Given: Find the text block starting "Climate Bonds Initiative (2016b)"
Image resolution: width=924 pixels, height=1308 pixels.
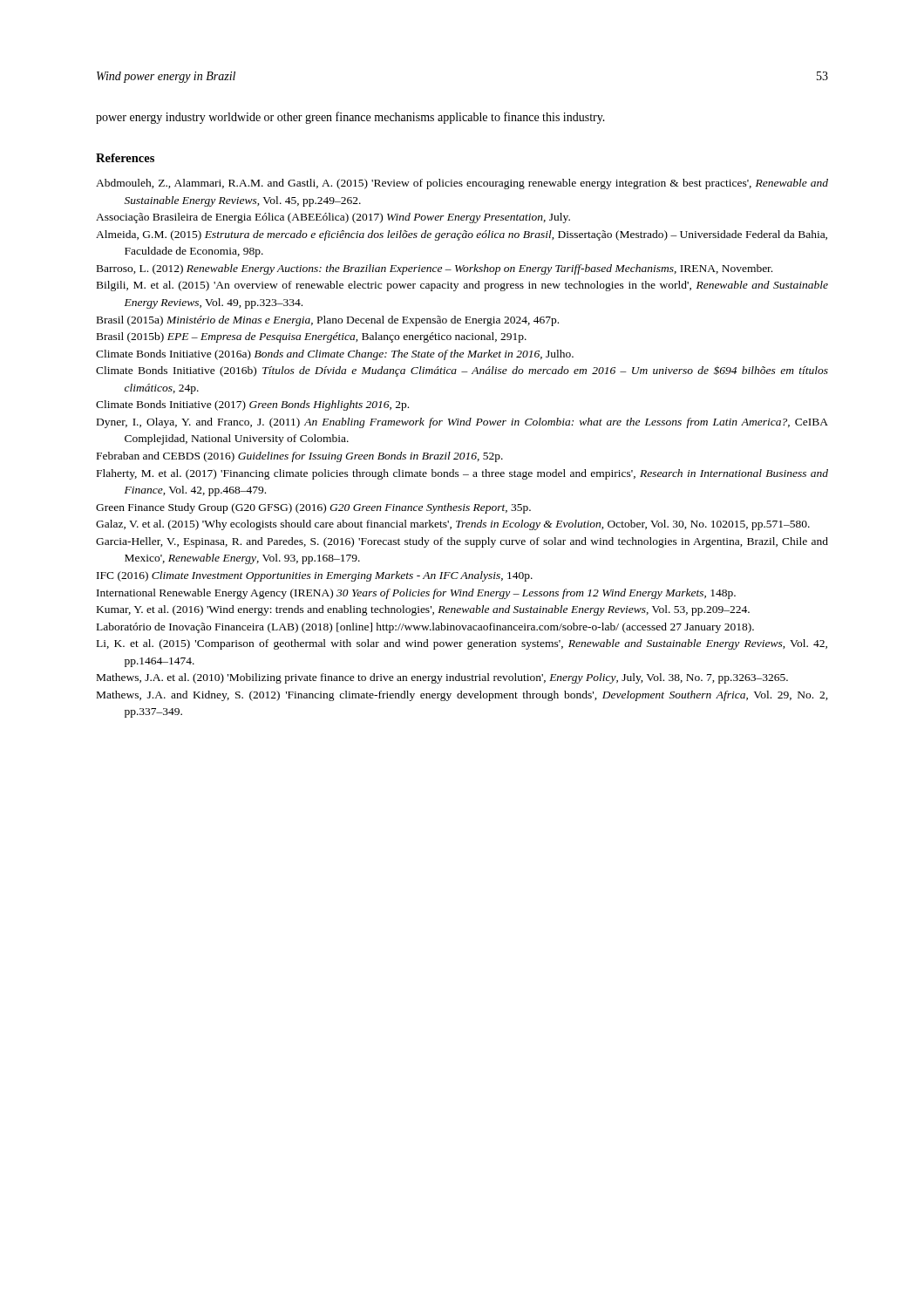Looking at the screenshot, I should pos(462,379).
